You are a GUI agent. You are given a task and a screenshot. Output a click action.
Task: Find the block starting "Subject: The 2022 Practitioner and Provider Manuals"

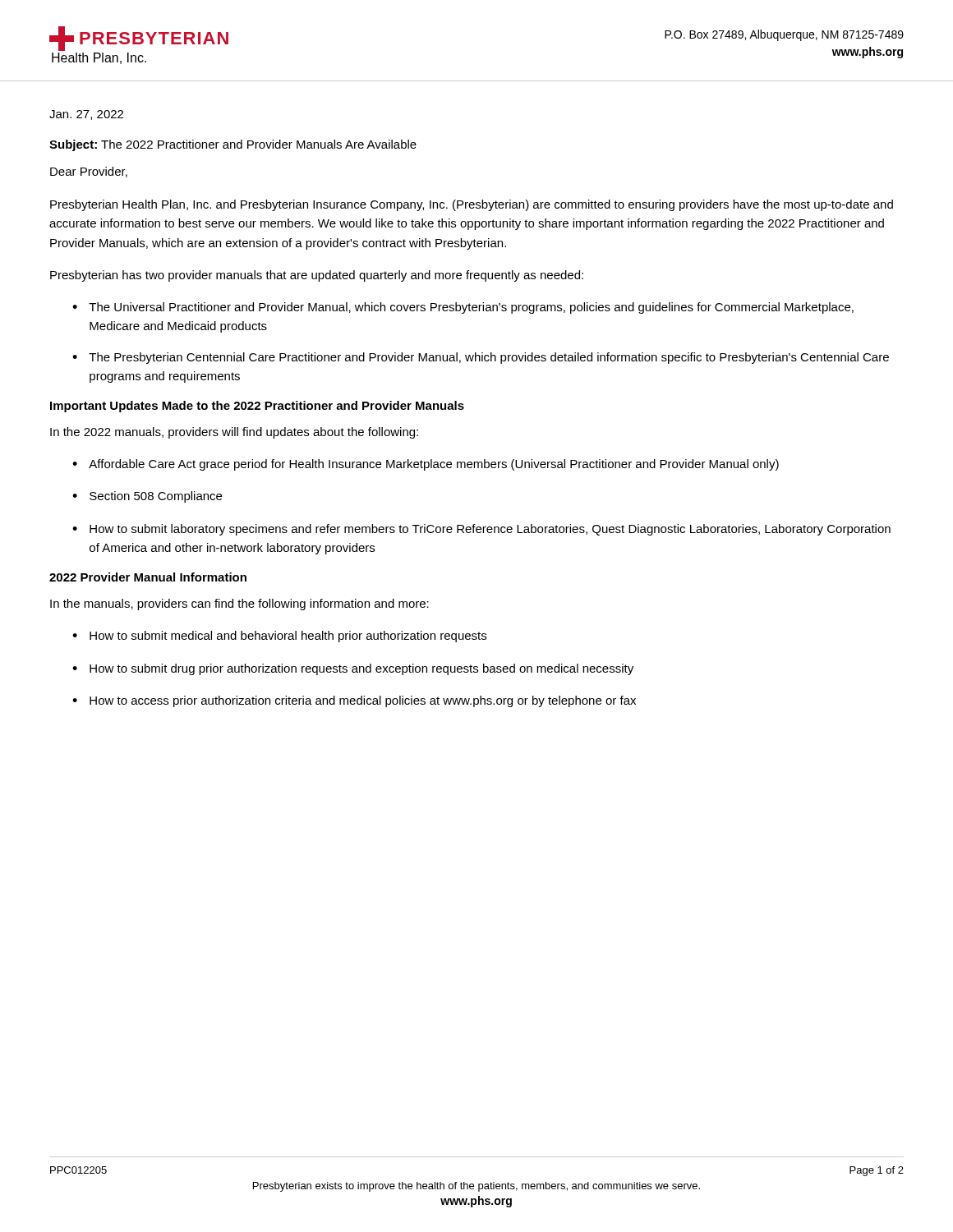[233, 144]
